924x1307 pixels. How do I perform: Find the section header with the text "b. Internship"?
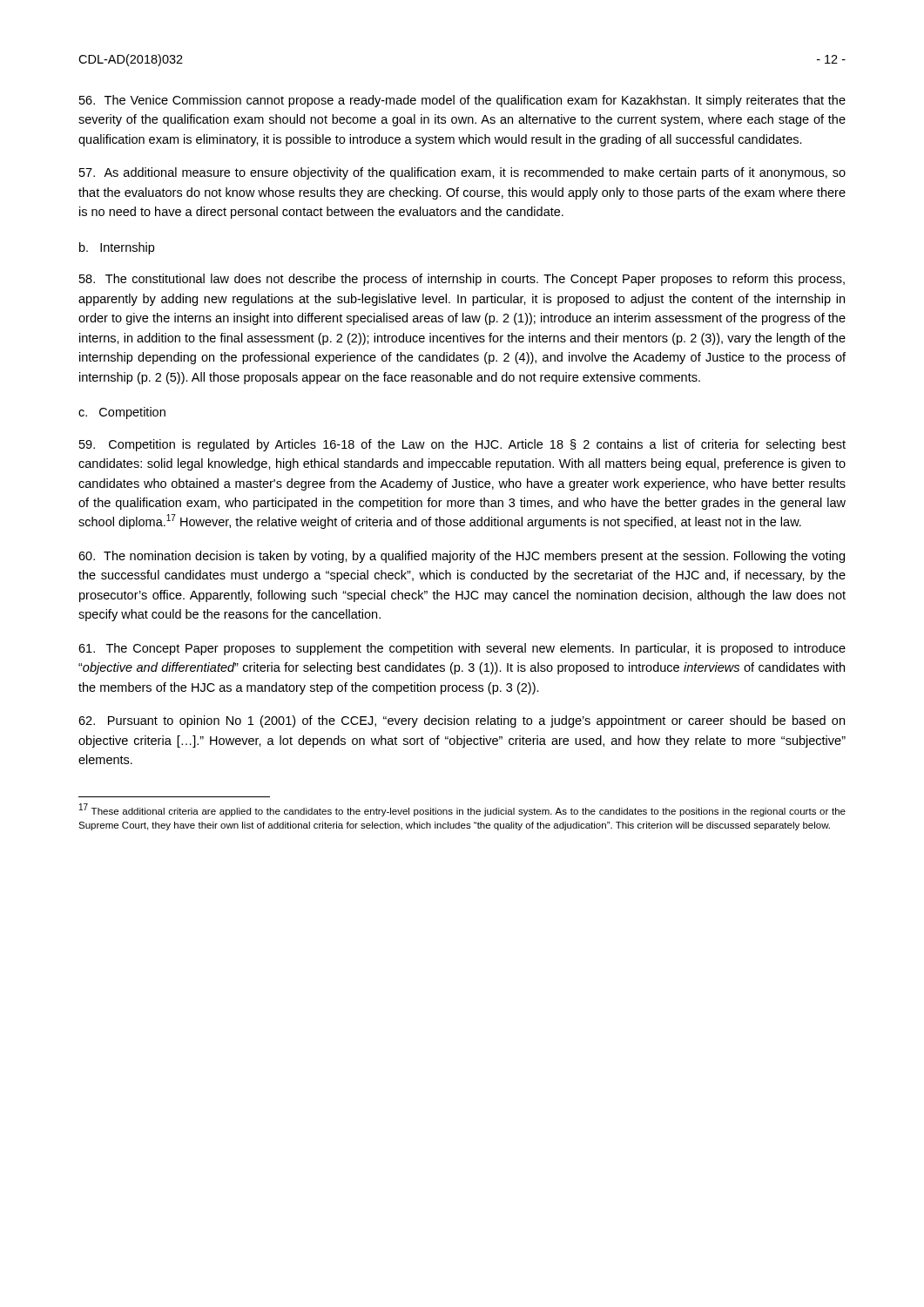(117, 248)
